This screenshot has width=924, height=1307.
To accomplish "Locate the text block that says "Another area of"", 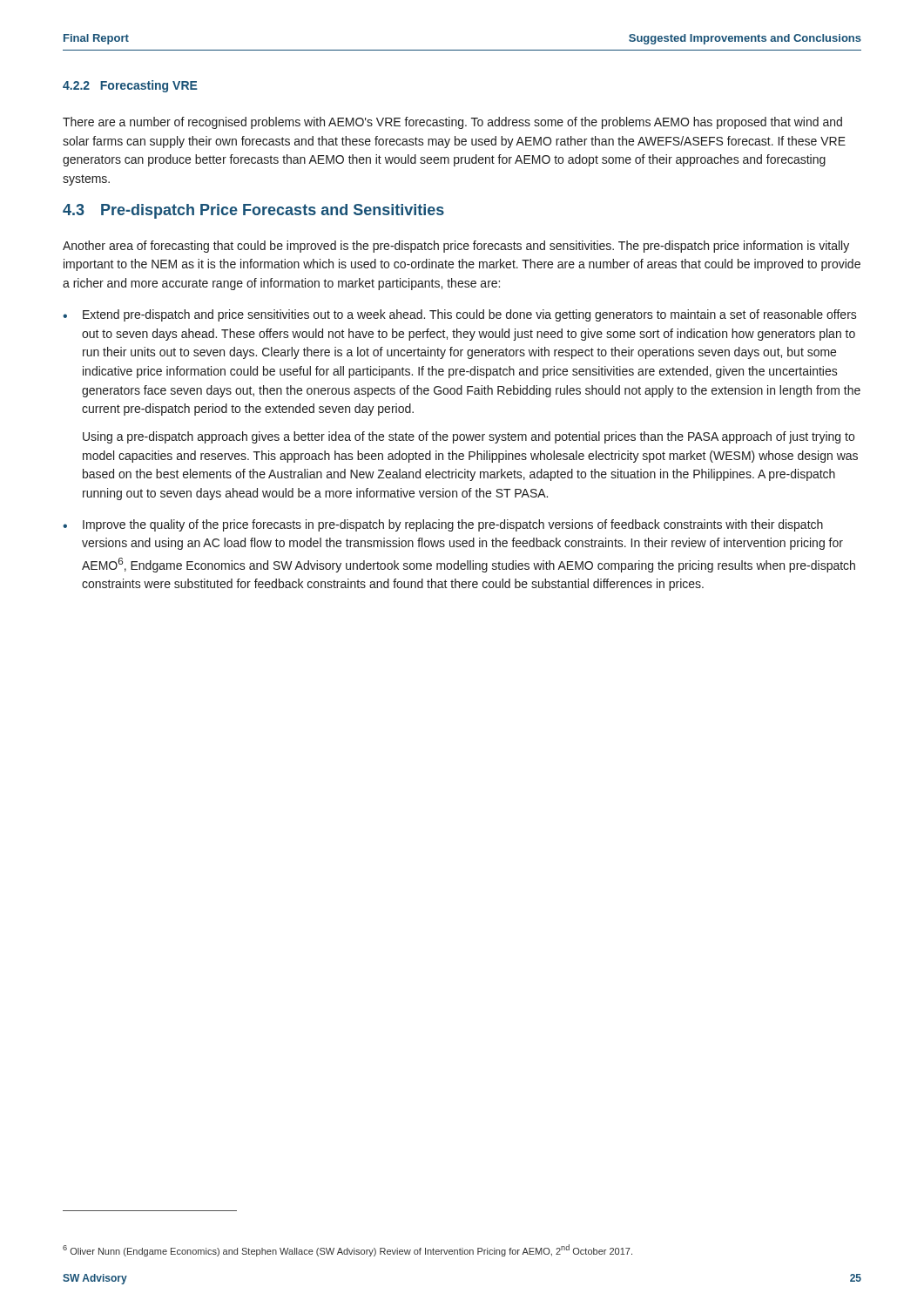I will click(462, 265).
